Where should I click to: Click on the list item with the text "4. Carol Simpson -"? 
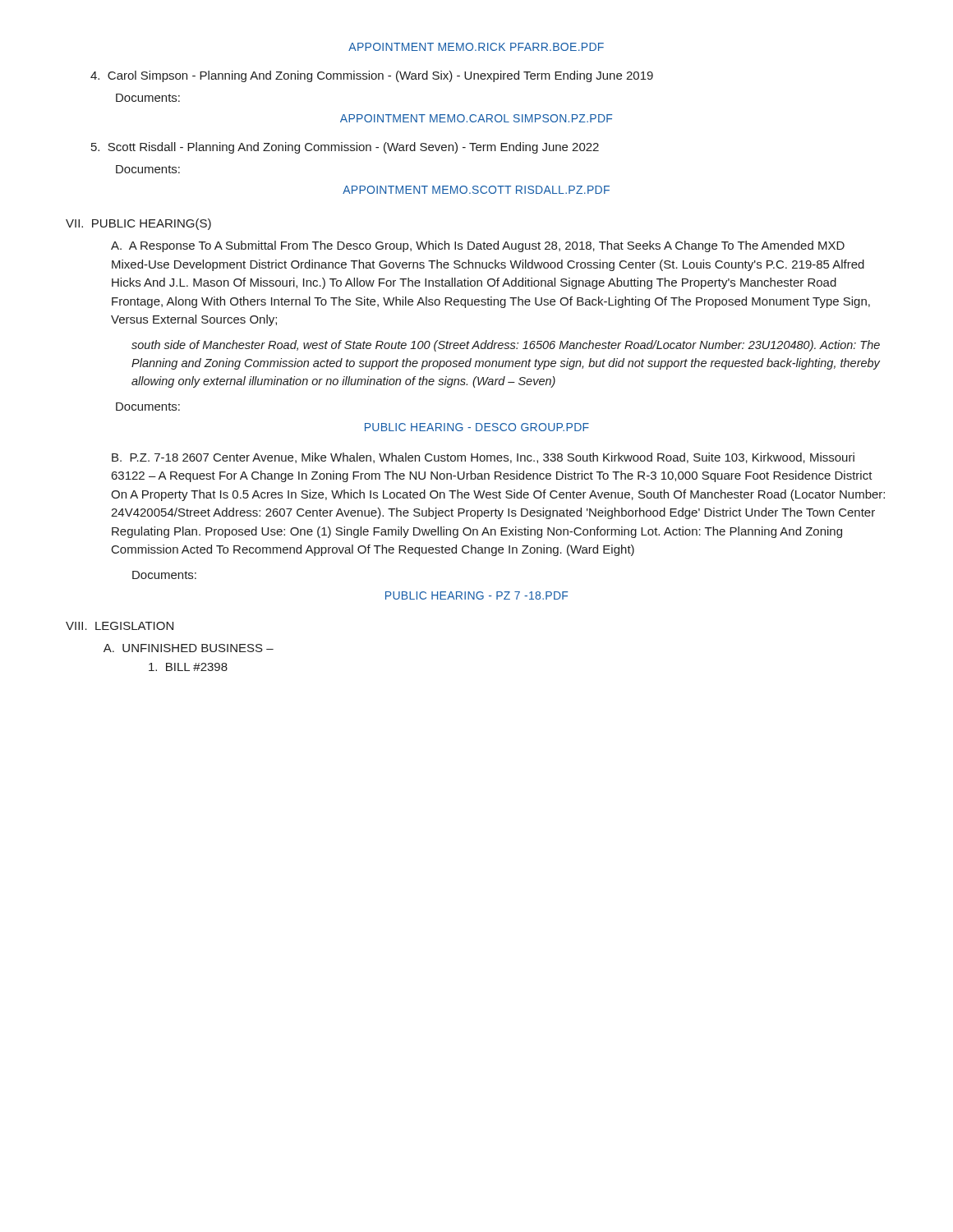point(489,75)
